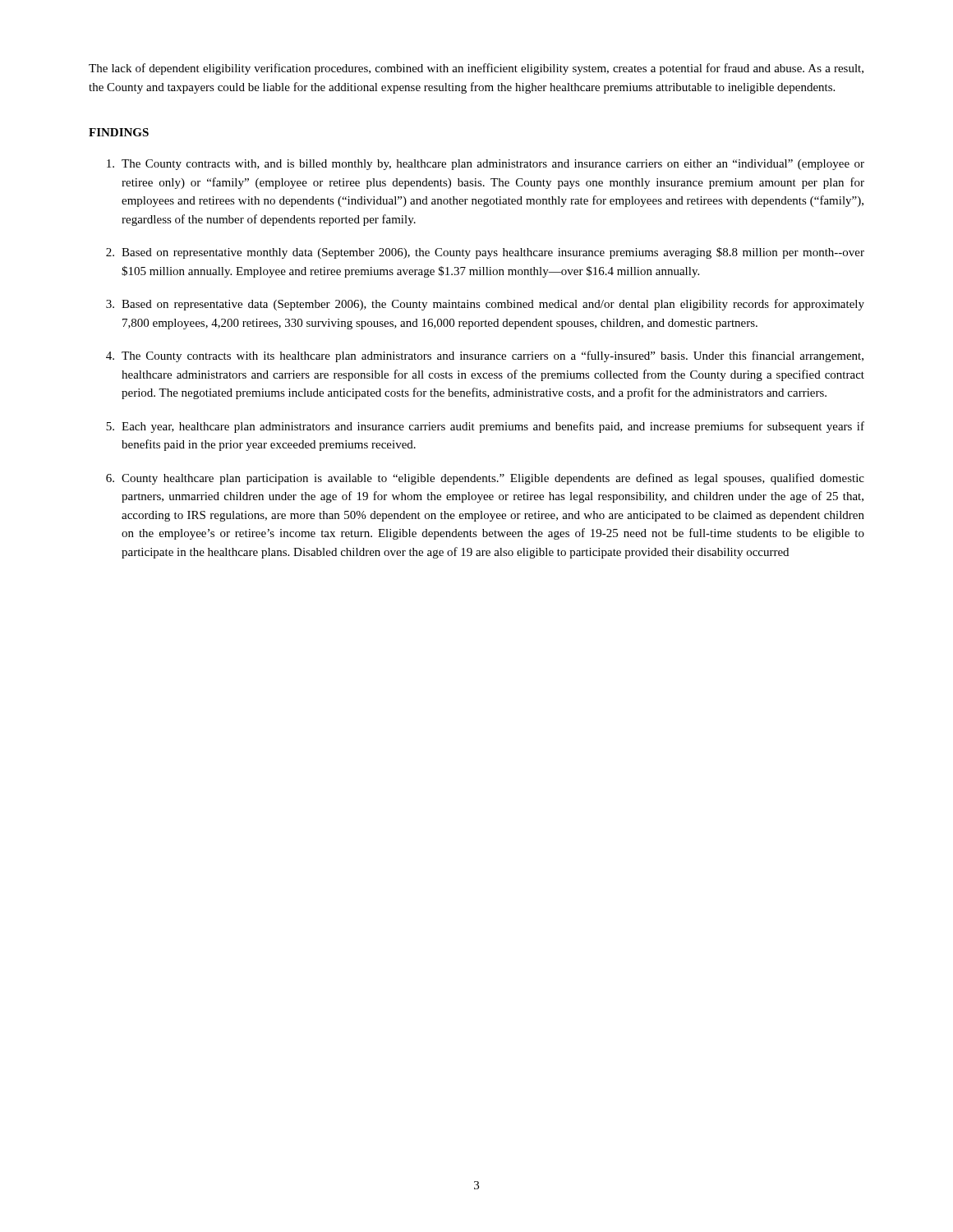Find the element starting "6. County healthcare plan"
This screenshot has width=953, height=1232.
[x=476, y=515]
